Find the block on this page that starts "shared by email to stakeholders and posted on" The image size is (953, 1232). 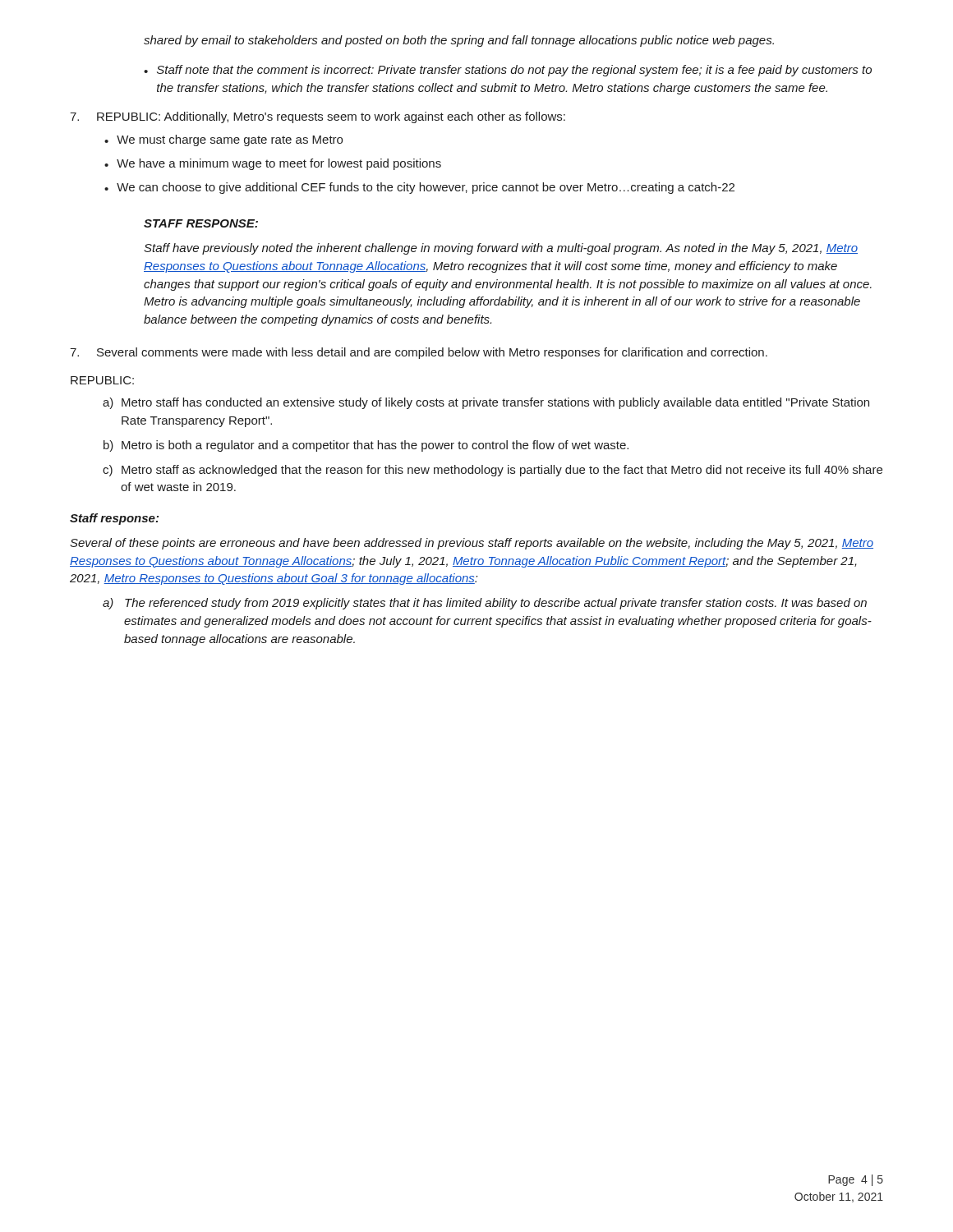pos(460,40)
